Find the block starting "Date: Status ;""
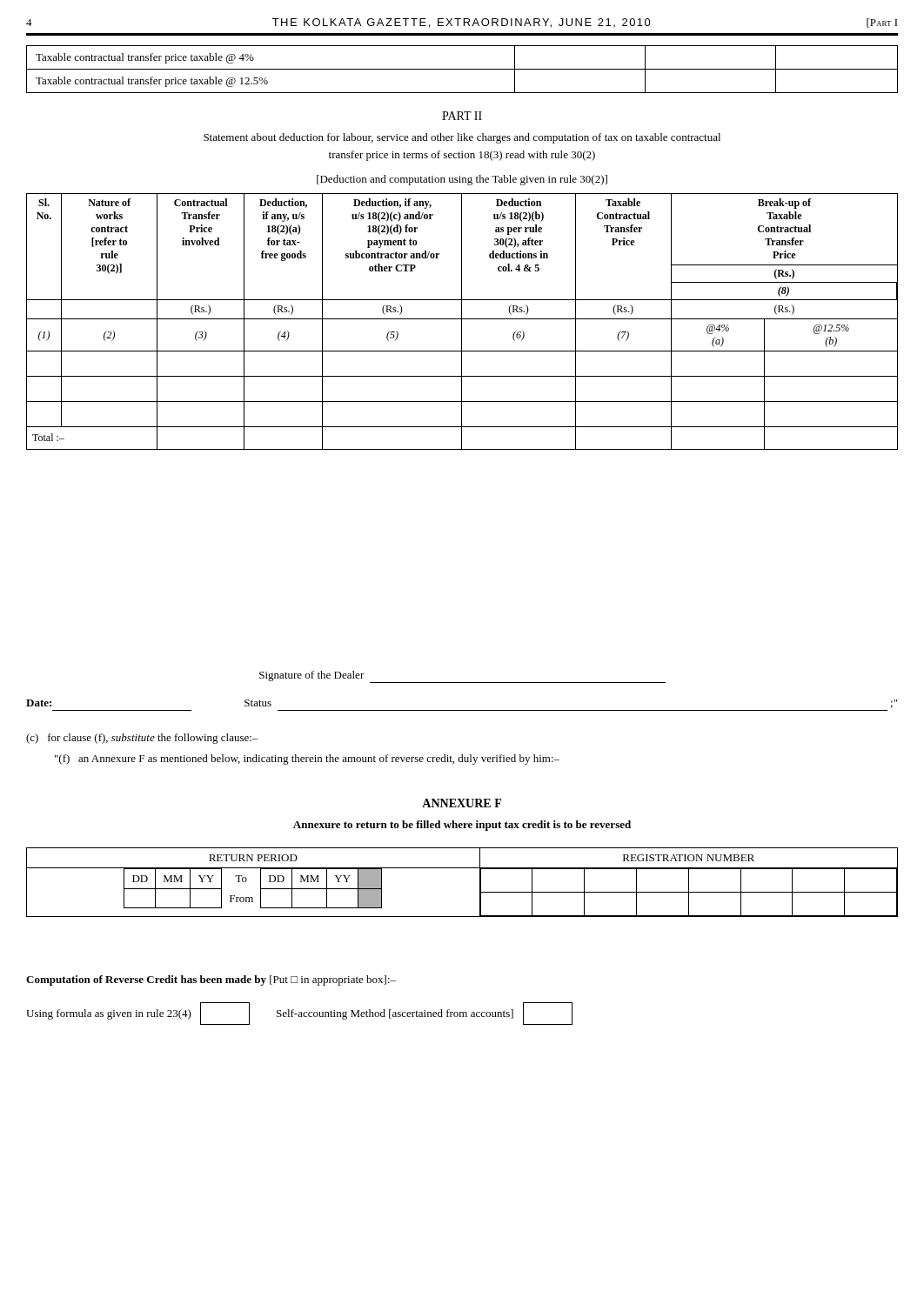 point(462,703)
